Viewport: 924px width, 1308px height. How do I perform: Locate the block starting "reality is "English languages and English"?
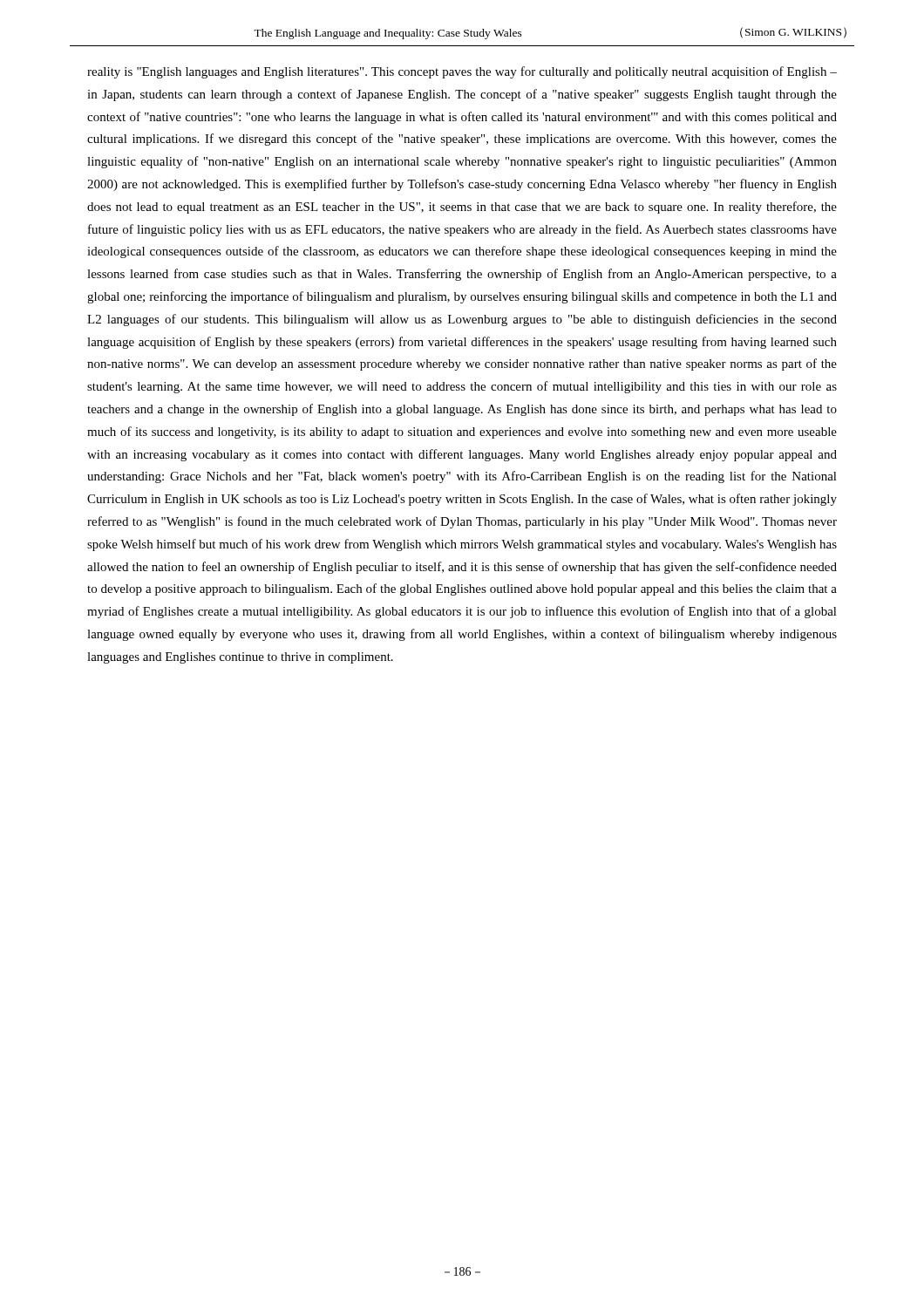click(462, 364)
